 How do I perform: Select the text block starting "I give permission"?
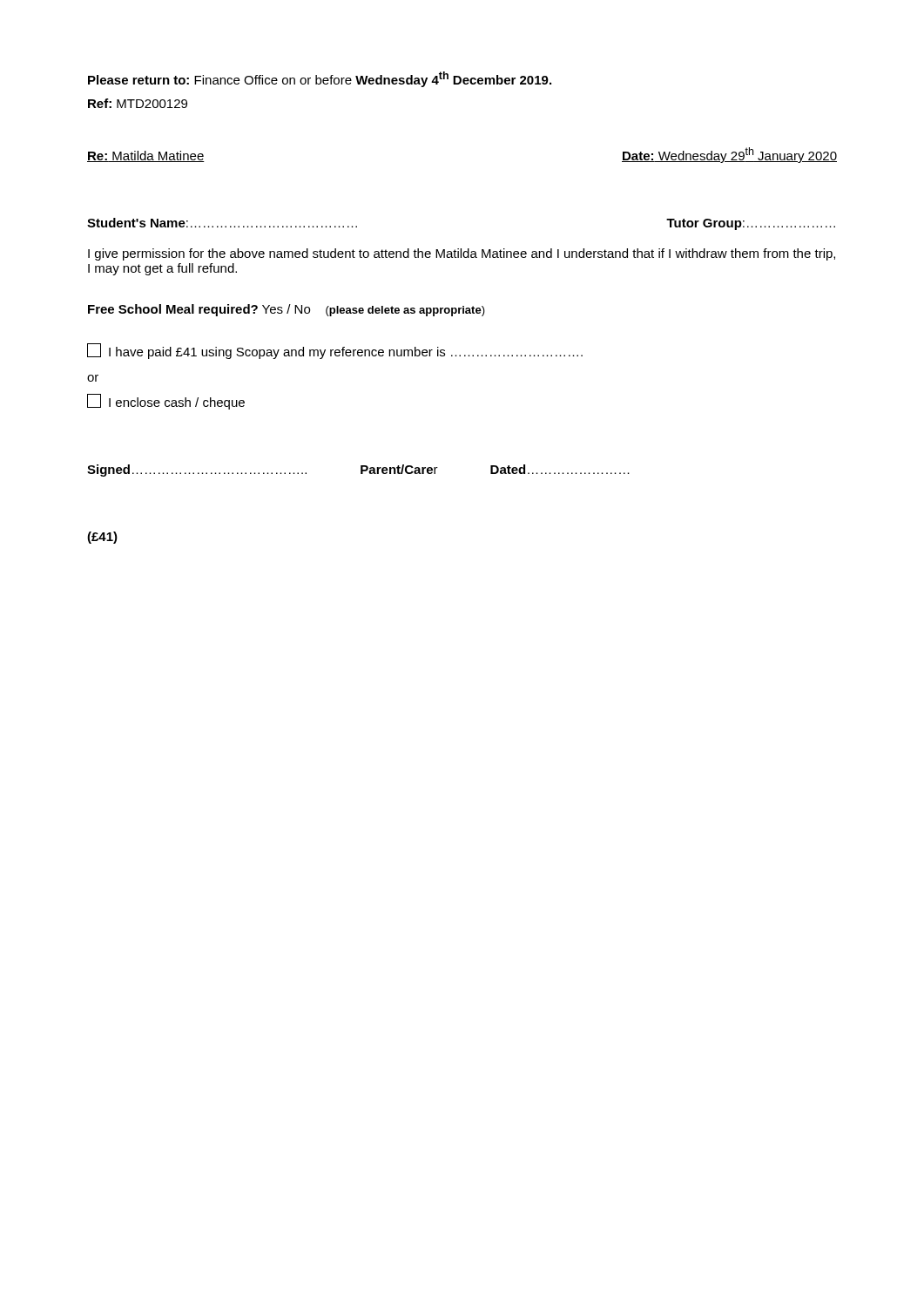coord(462,261)
